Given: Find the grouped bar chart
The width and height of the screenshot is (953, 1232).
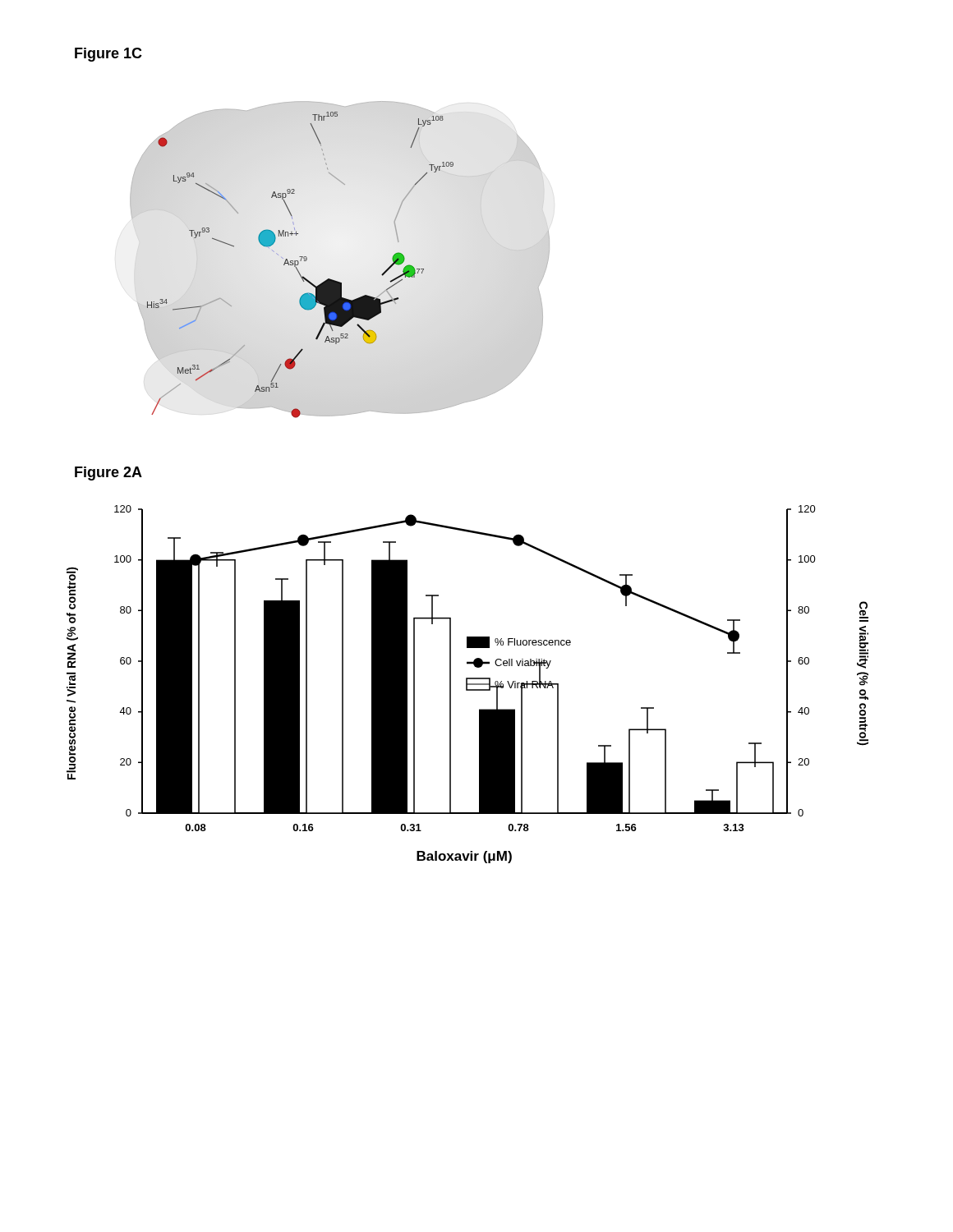Looking at the screenshot, I should pyautogui.click(x=467, y=694).
